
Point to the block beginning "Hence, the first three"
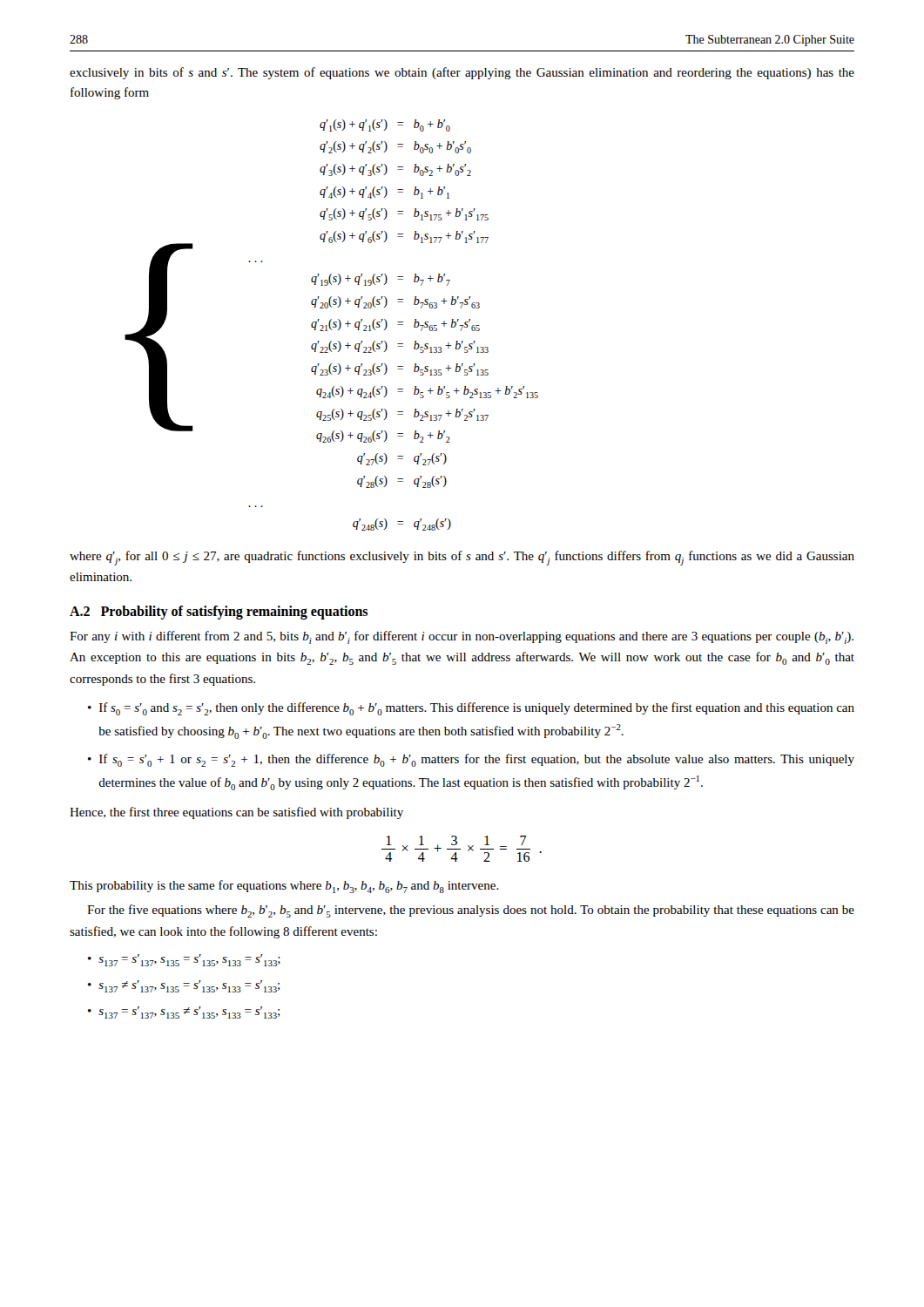237,812
